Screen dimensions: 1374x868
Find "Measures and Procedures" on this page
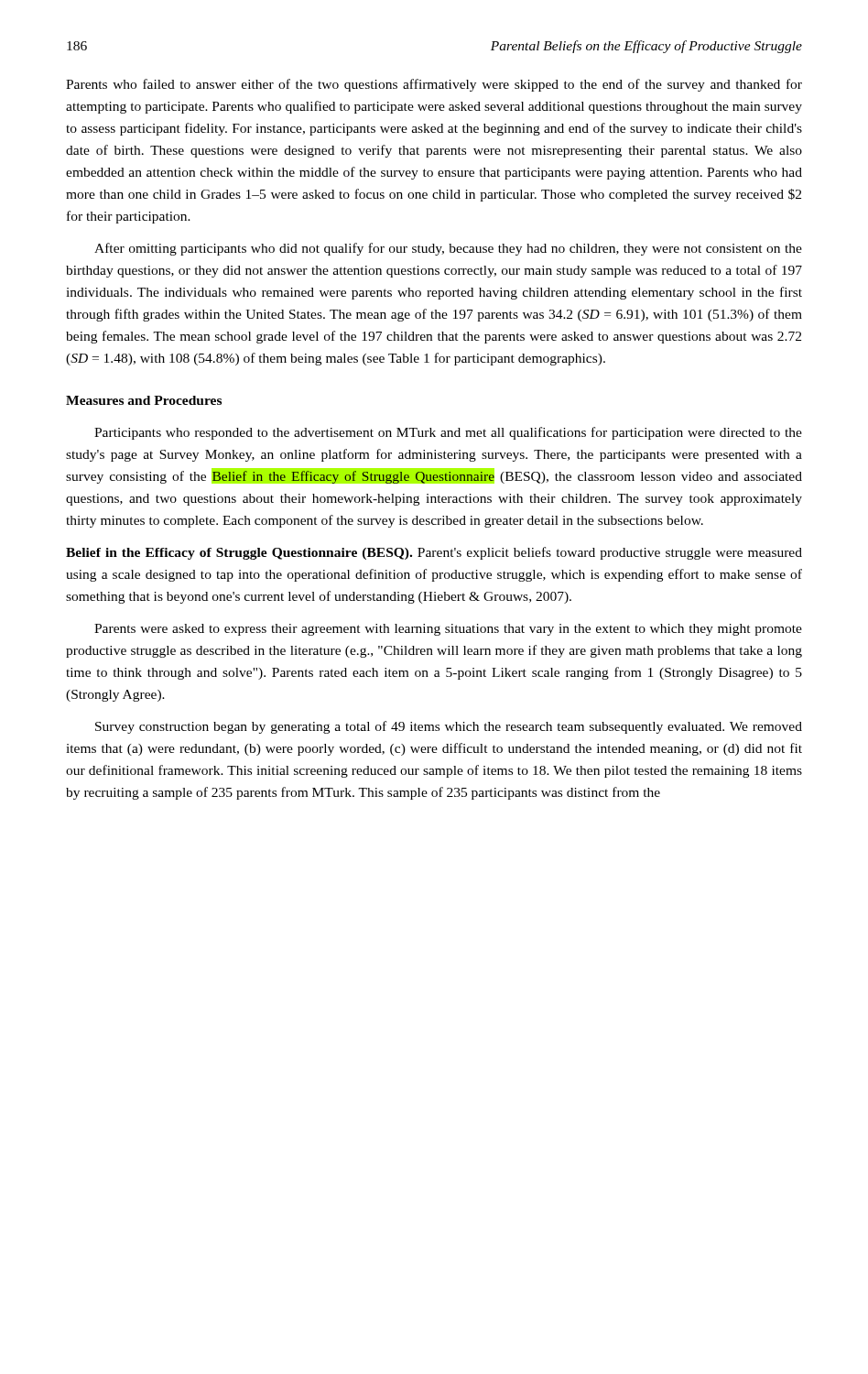tap(144, 400)
